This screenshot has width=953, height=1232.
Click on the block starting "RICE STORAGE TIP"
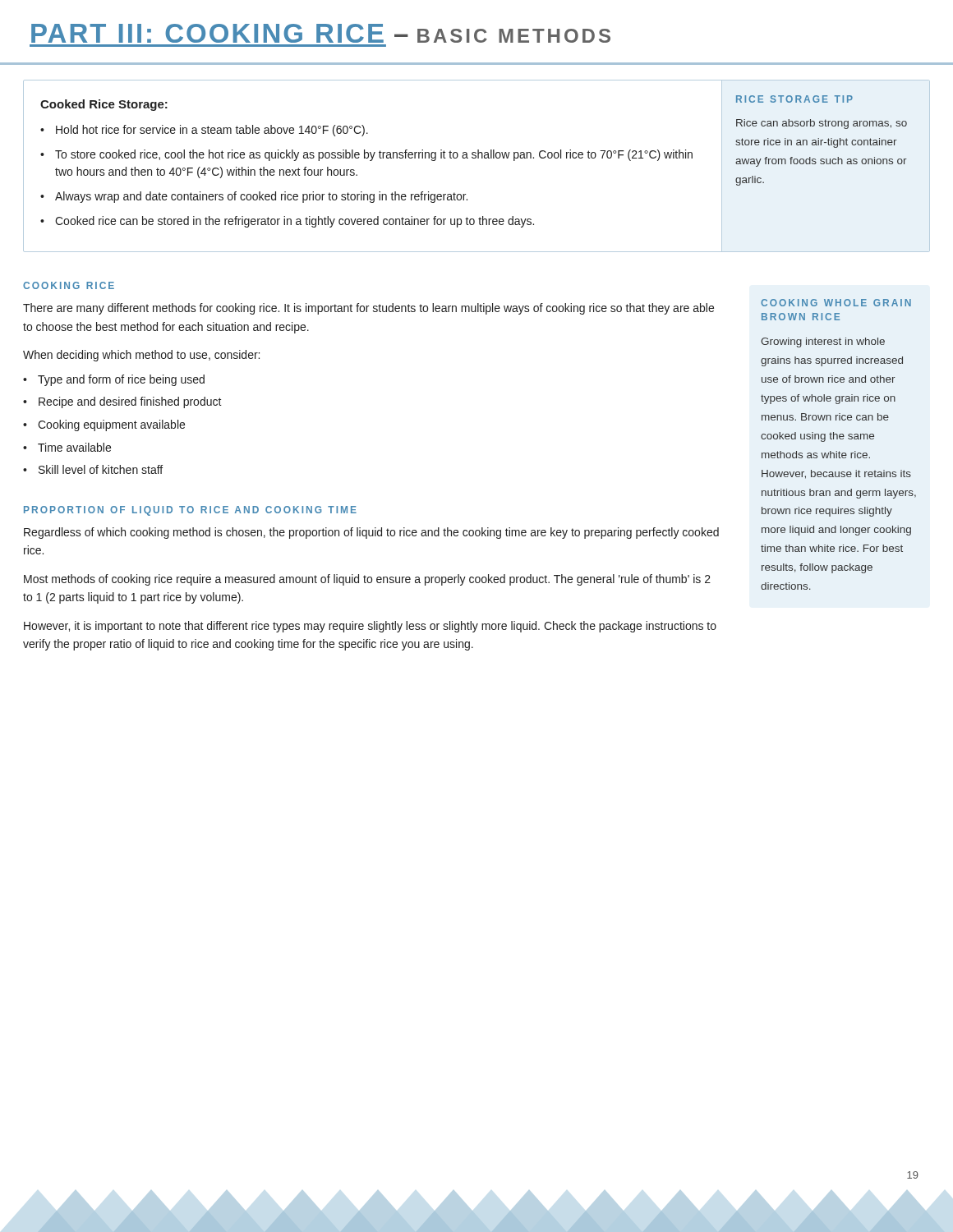point(795,99)
